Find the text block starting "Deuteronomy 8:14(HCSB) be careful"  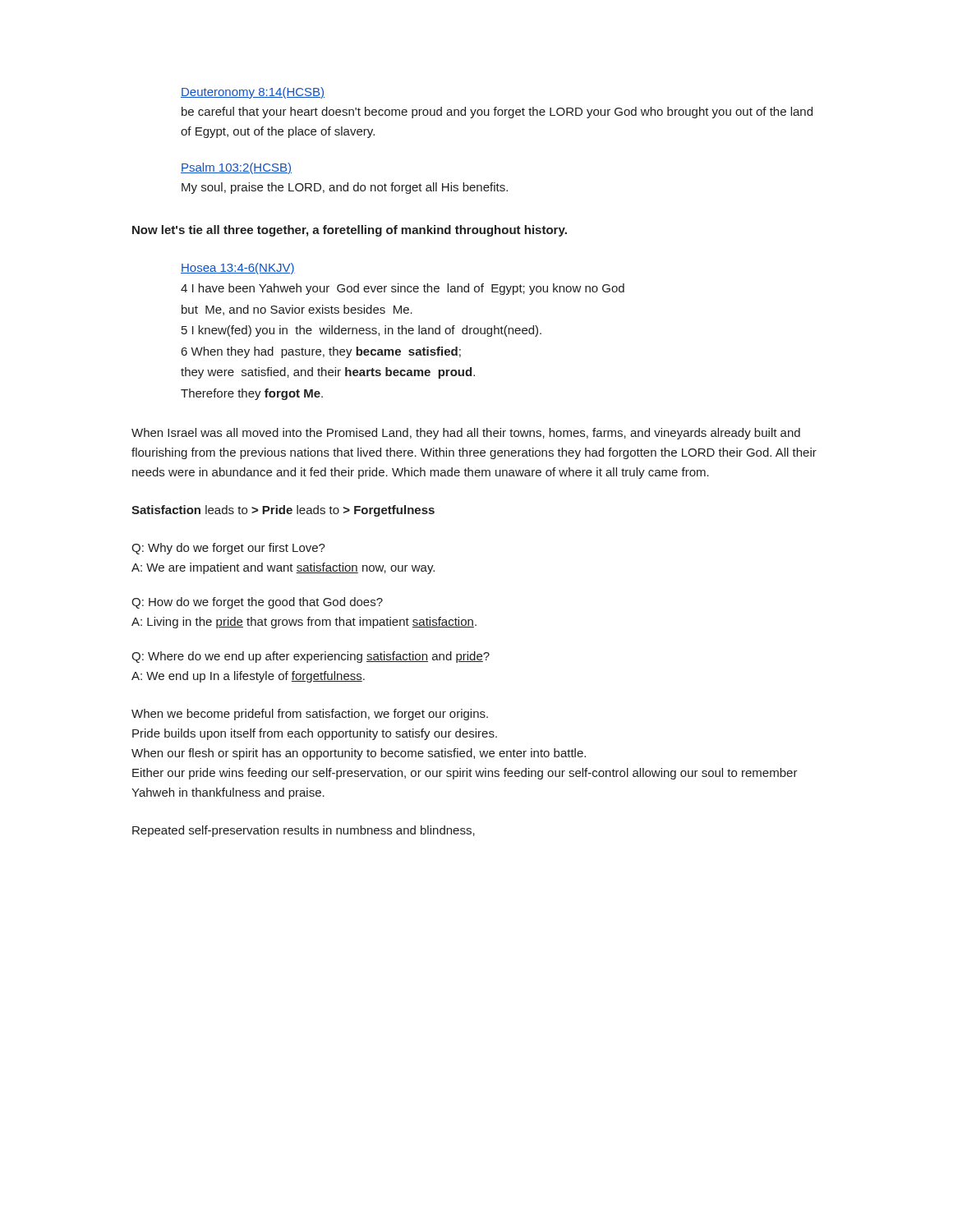[x=501, y=112]
